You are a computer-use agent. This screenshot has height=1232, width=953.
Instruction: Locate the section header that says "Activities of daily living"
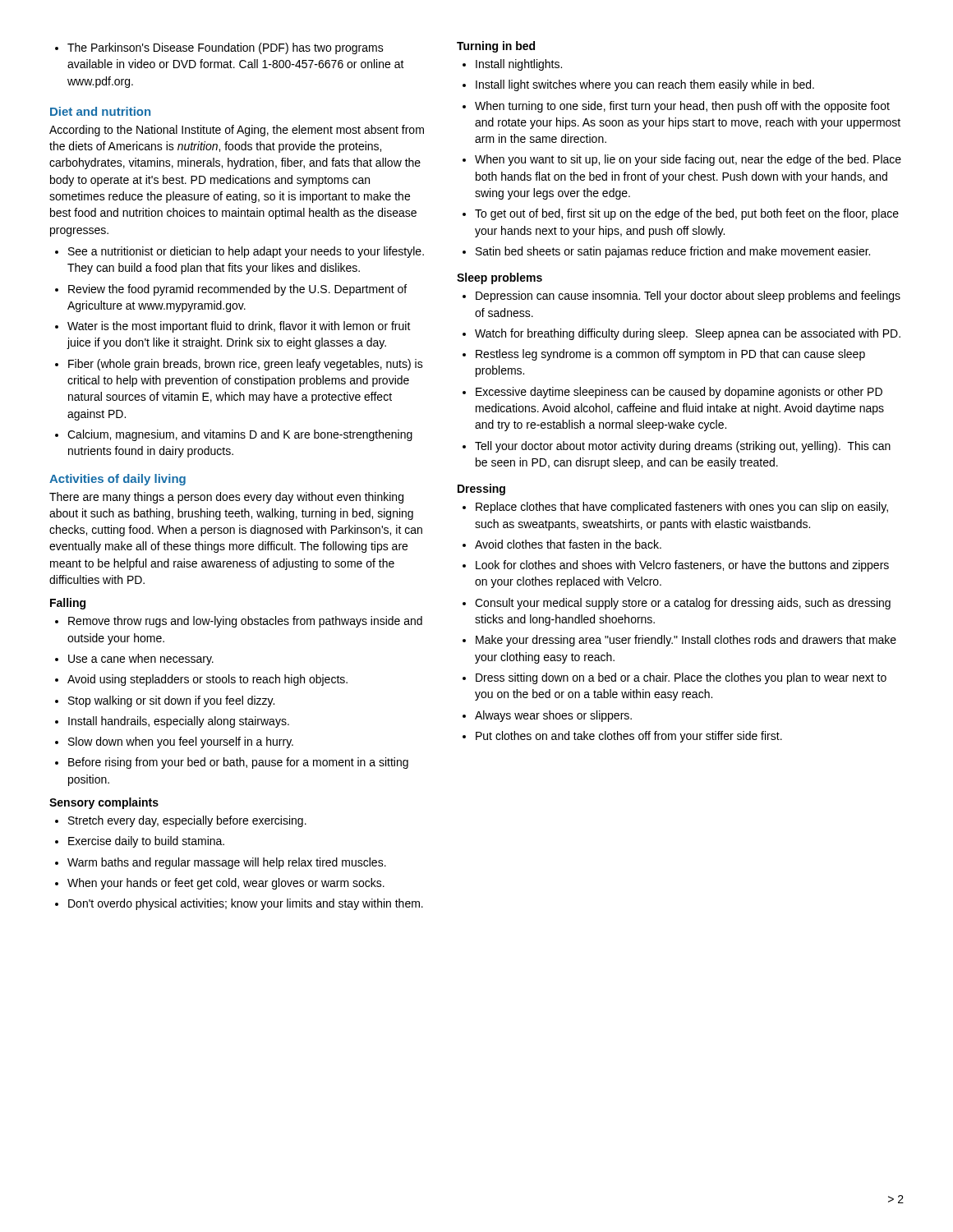pos(118,478)
